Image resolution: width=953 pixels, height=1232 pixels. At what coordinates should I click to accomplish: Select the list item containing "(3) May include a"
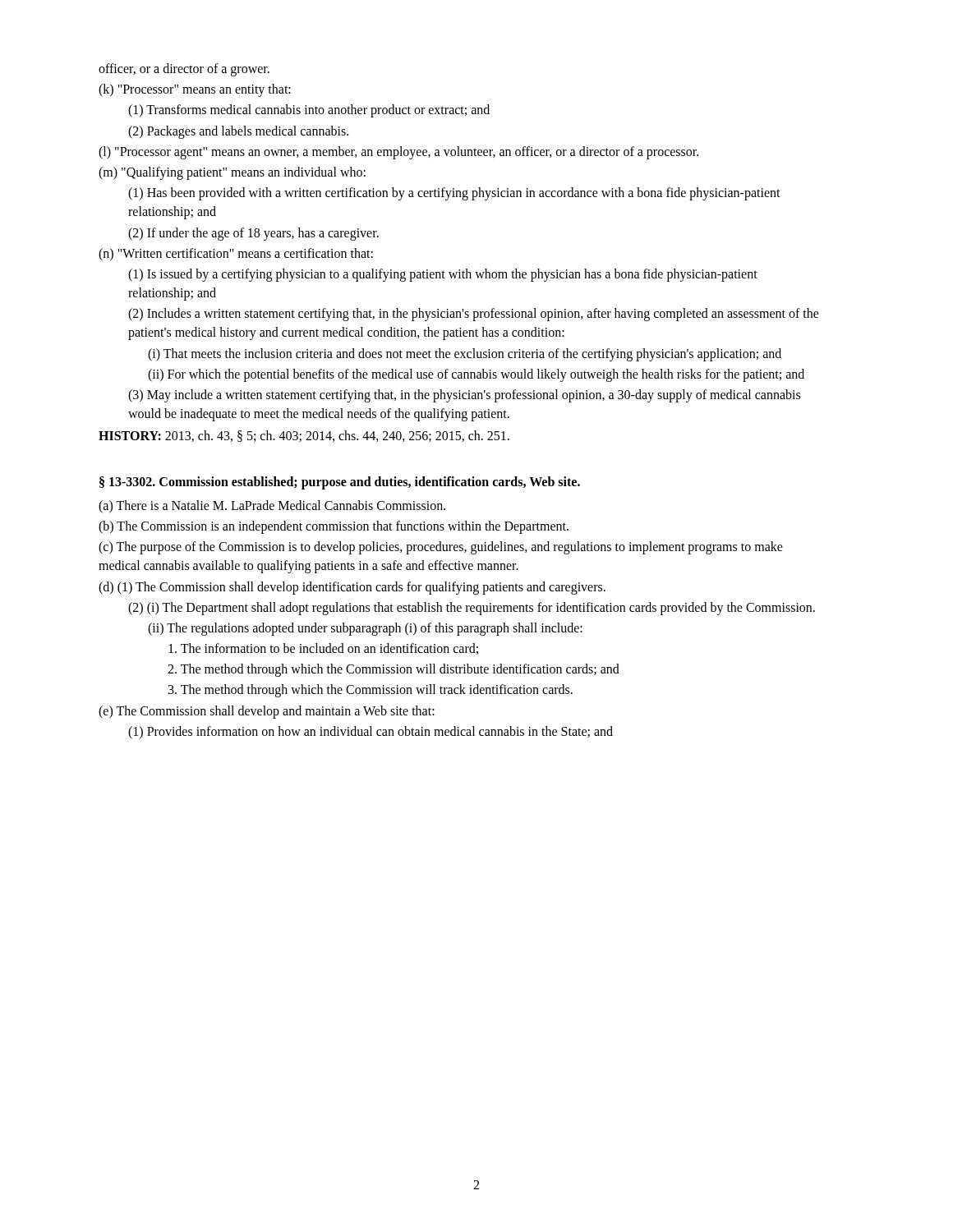[x=475, y=404]
